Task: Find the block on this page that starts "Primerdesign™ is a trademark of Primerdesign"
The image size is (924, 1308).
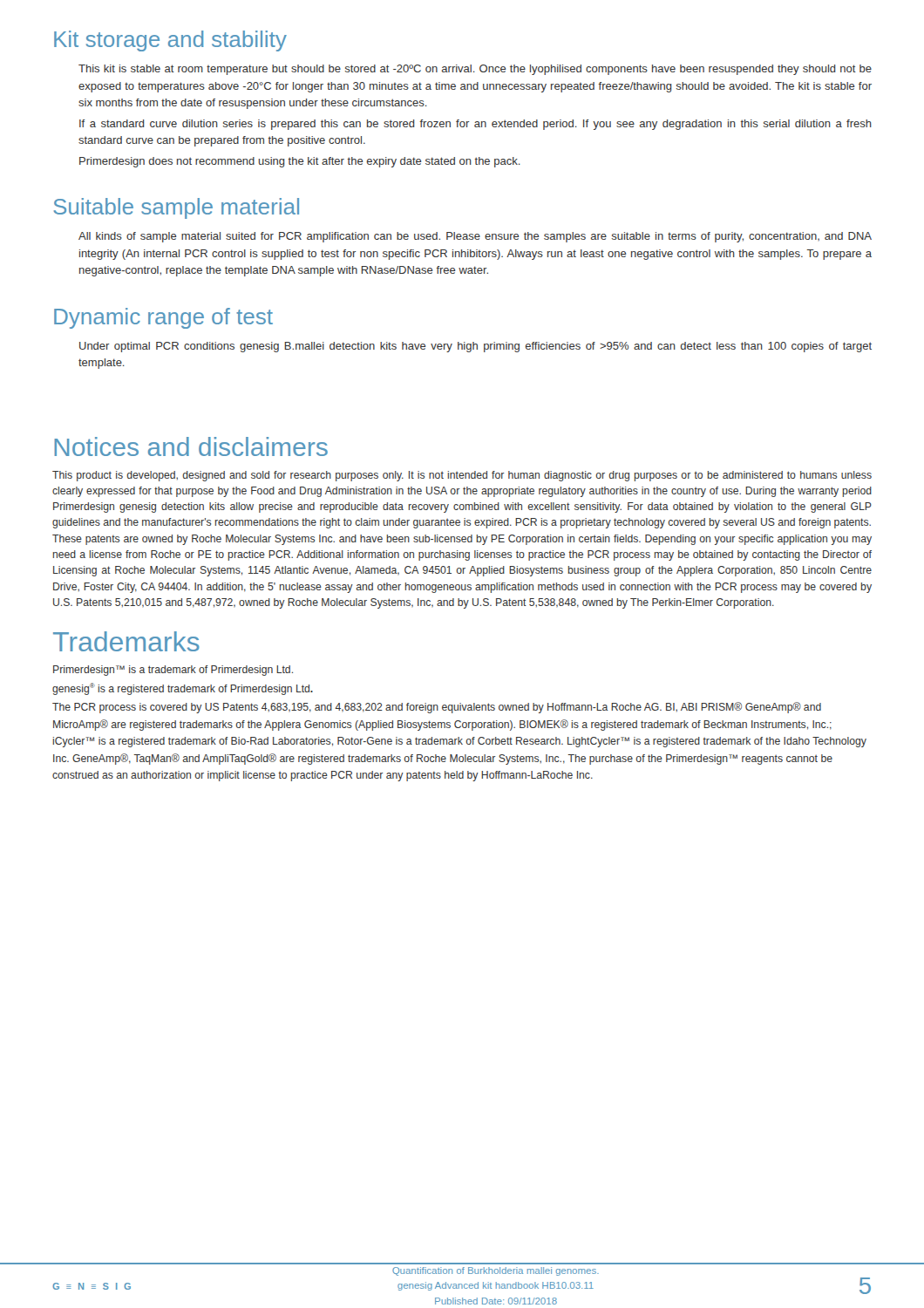Action: tap(462, 723)
